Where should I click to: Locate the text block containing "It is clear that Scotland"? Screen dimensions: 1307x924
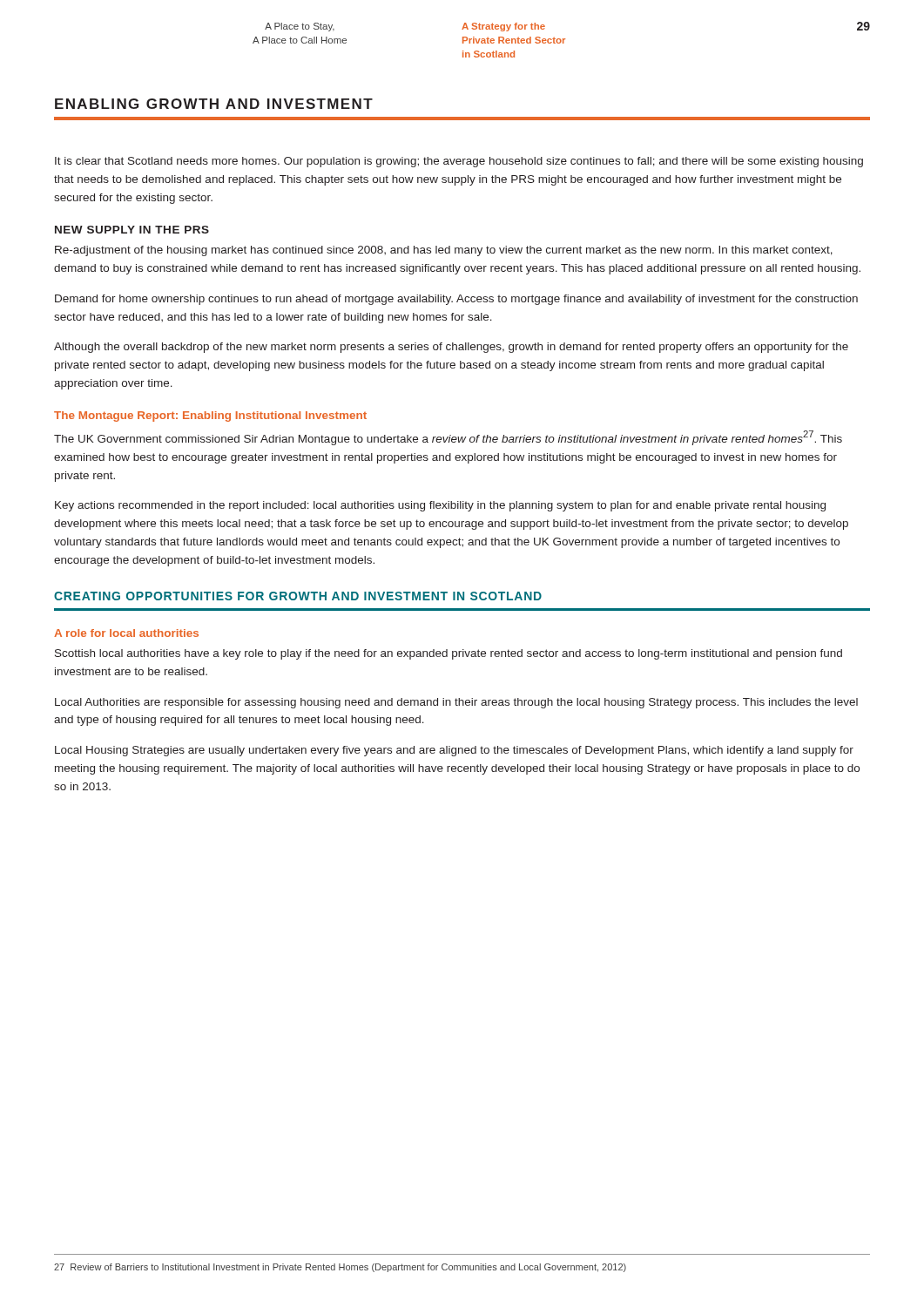click(459, 179)
